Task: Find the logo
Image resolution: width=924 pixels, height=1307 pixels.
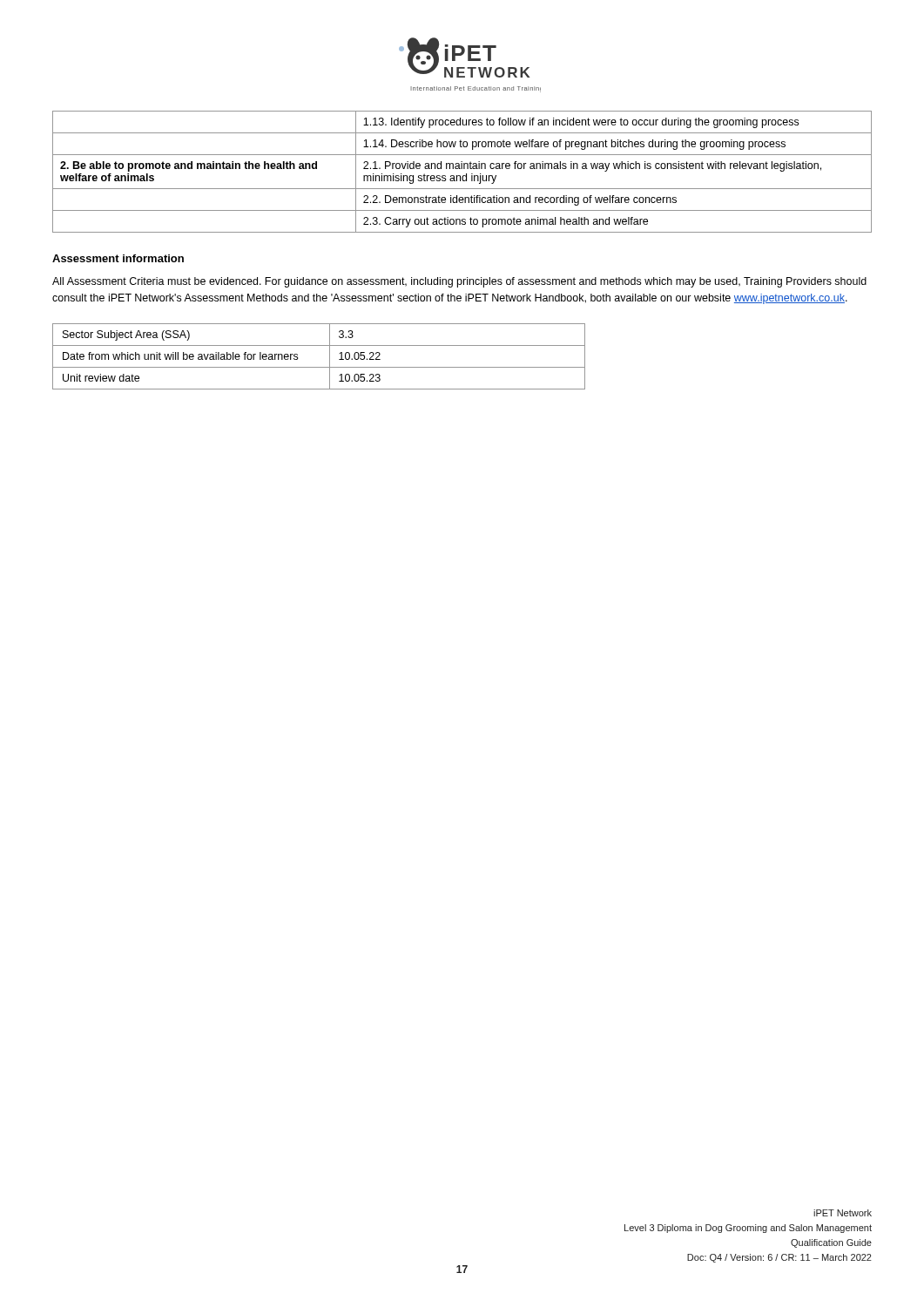Action: tap(462, 64)
